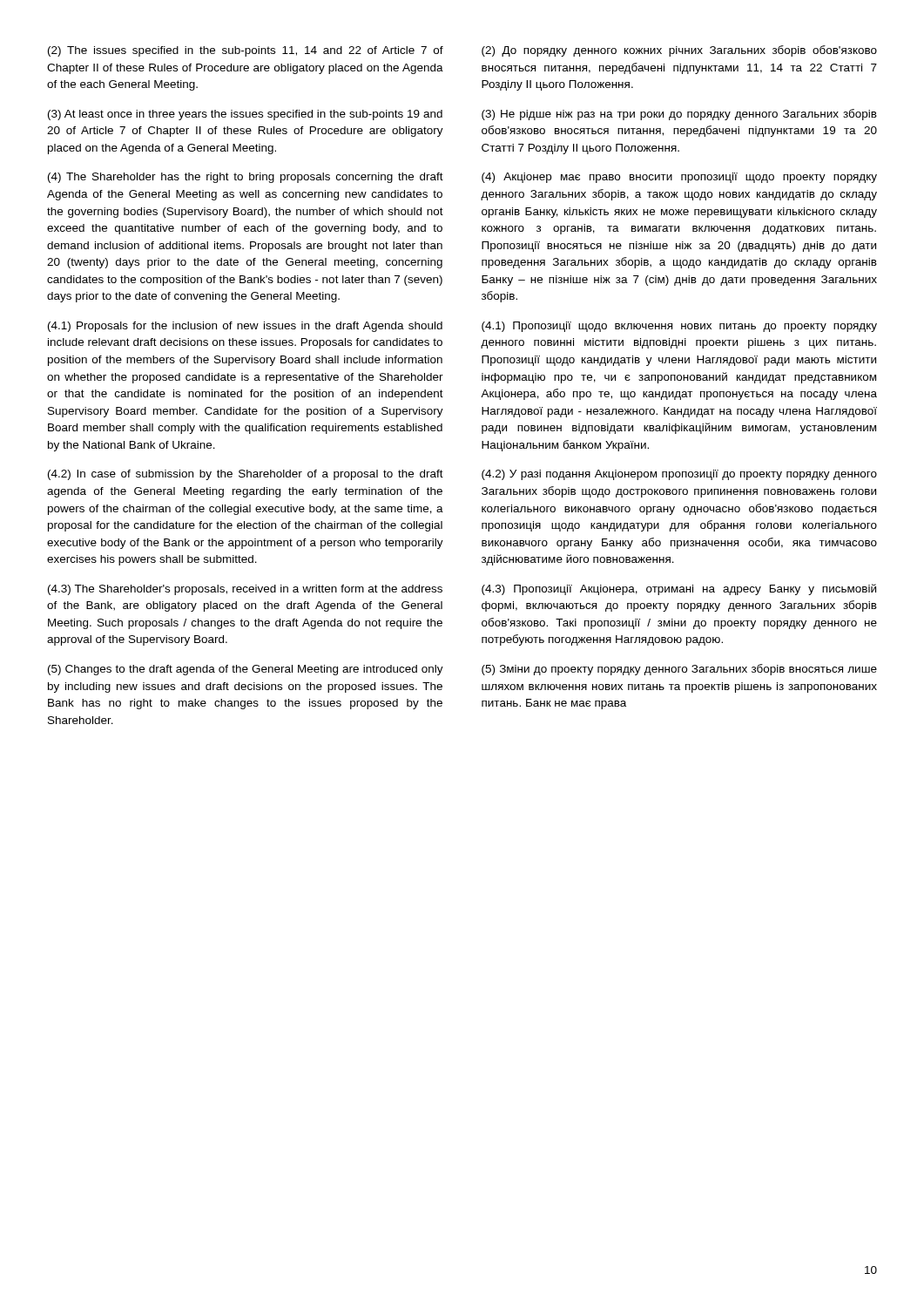Viewport: 924px width, 1307px height.
Task: Find the text block with the text "(4) Акціонер має право"
Action: coord(679,236)
